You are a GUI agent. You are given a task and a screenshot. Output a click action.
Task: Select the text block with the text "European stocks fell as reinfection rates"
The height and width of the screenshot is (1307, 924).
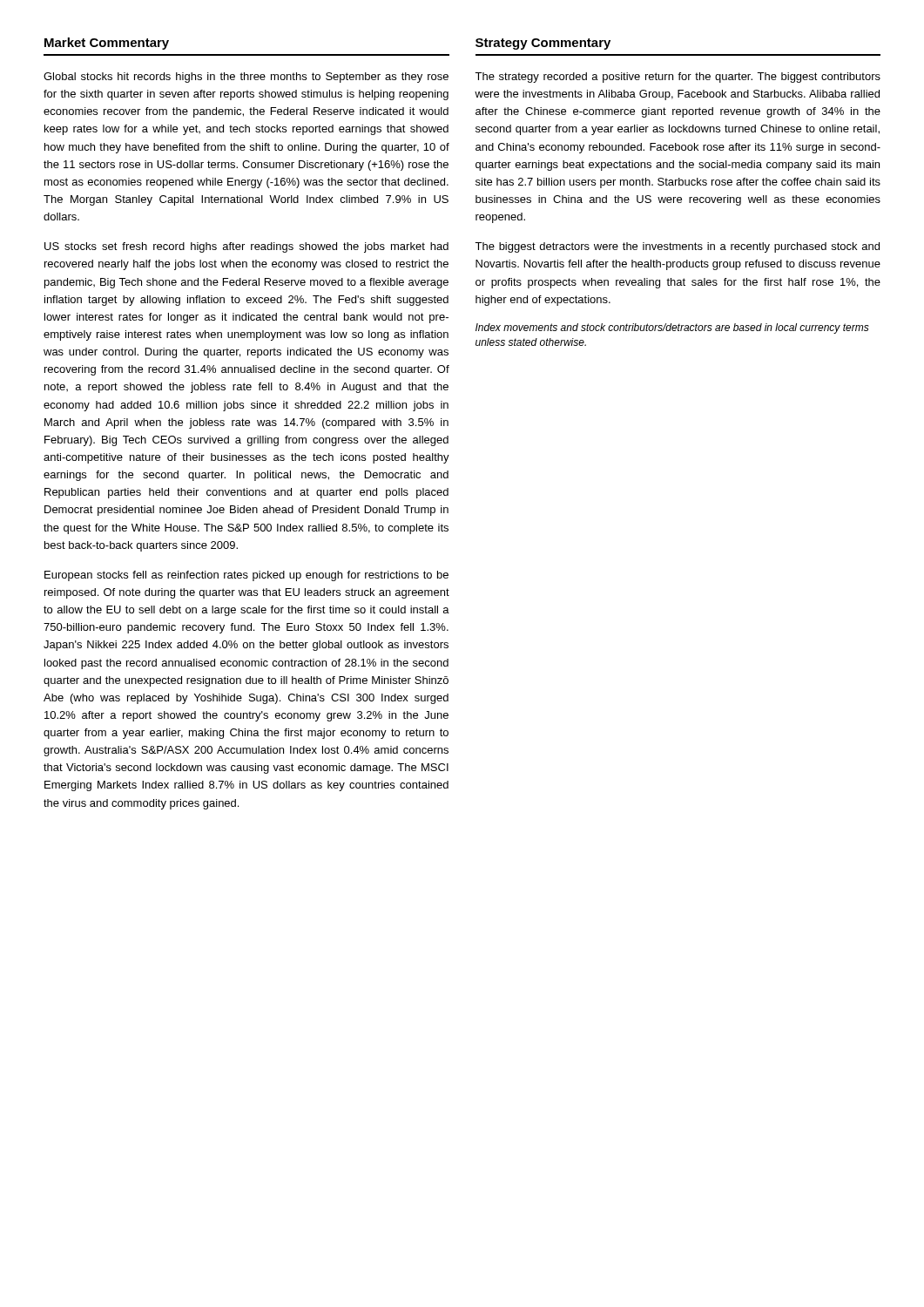246,689
